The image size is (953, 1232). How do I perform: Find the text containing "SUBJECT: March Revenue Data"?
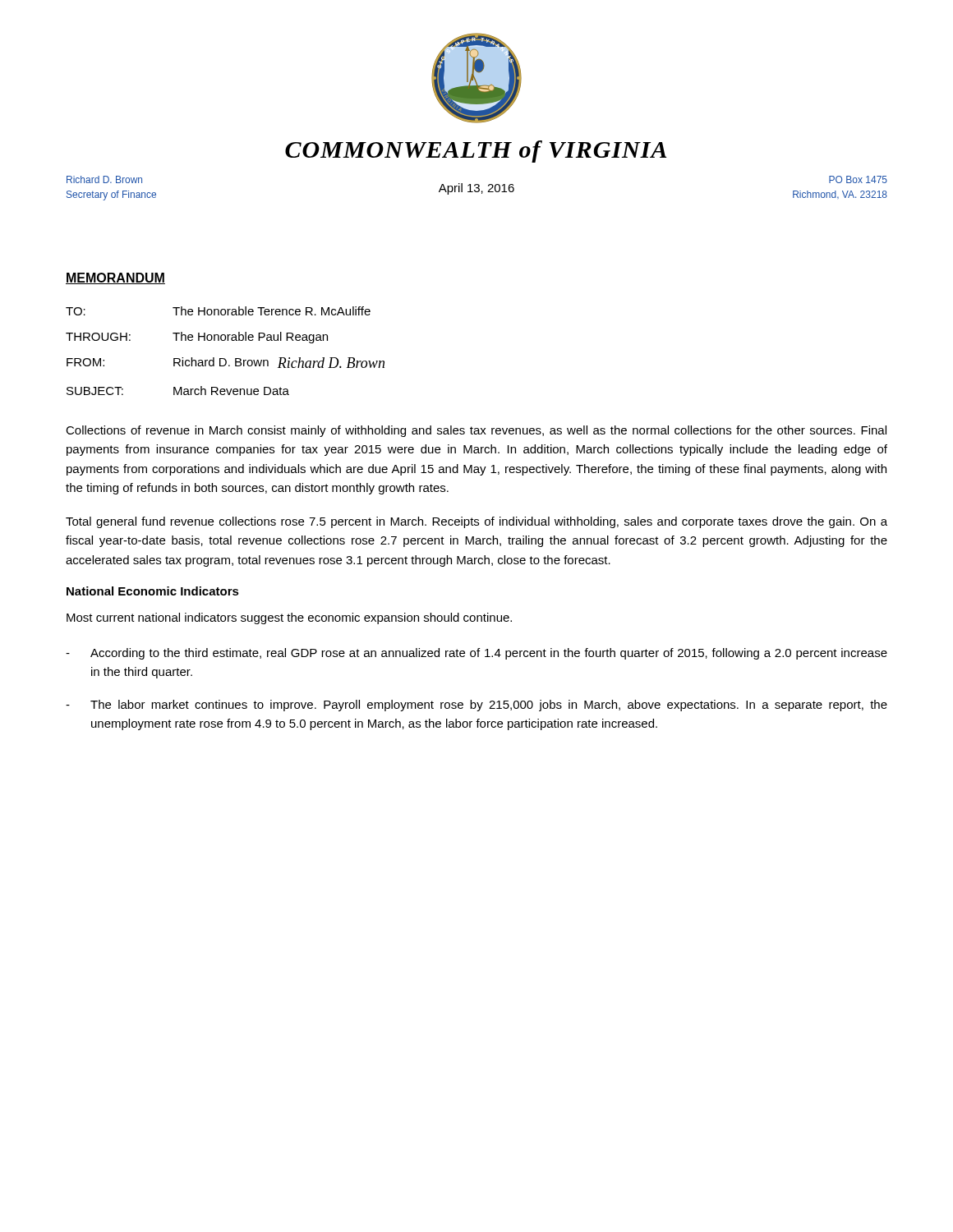pos(178,391)
